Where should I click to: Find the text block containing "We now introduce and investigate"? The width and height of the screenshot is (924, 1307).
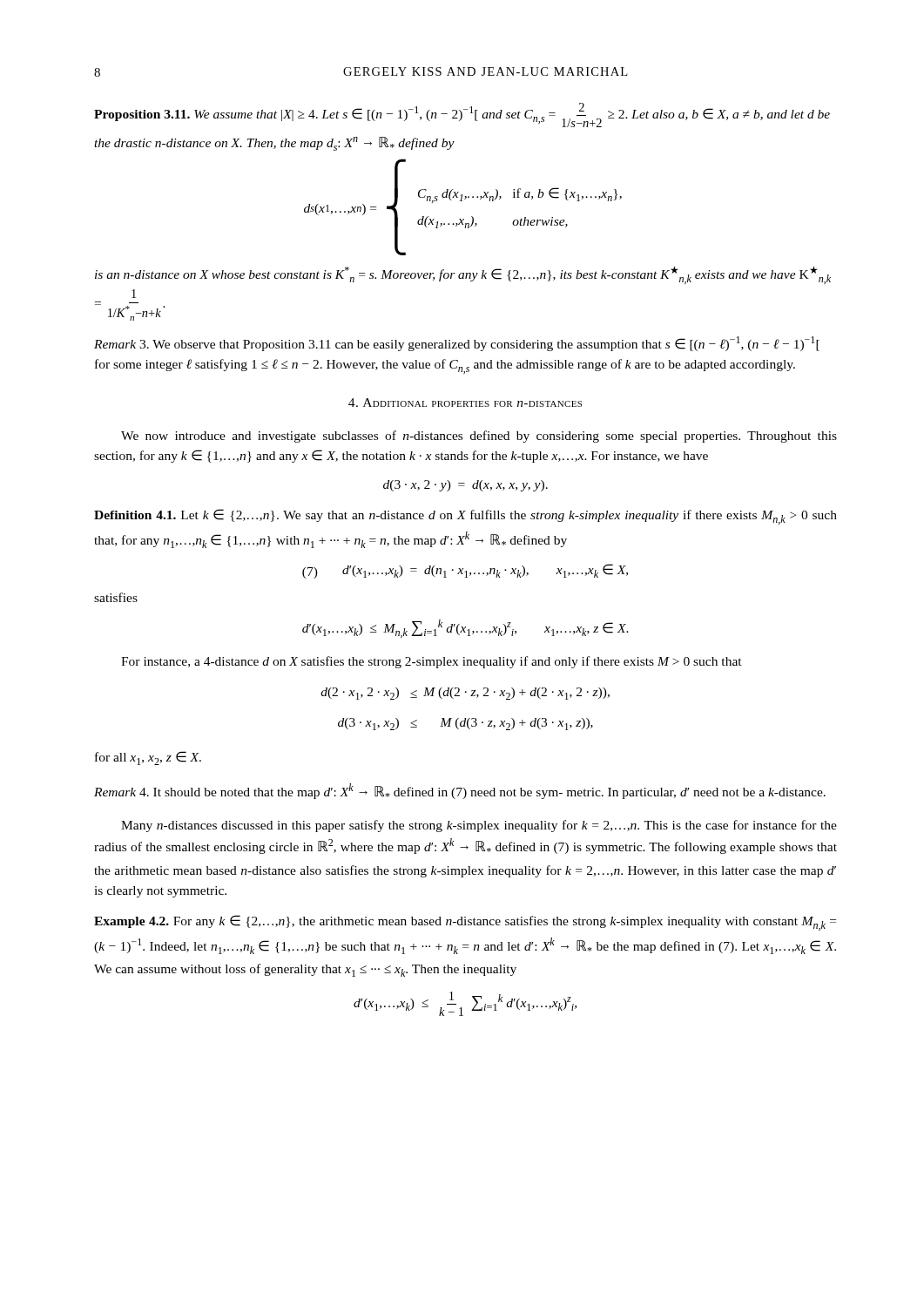coord(465,445)
